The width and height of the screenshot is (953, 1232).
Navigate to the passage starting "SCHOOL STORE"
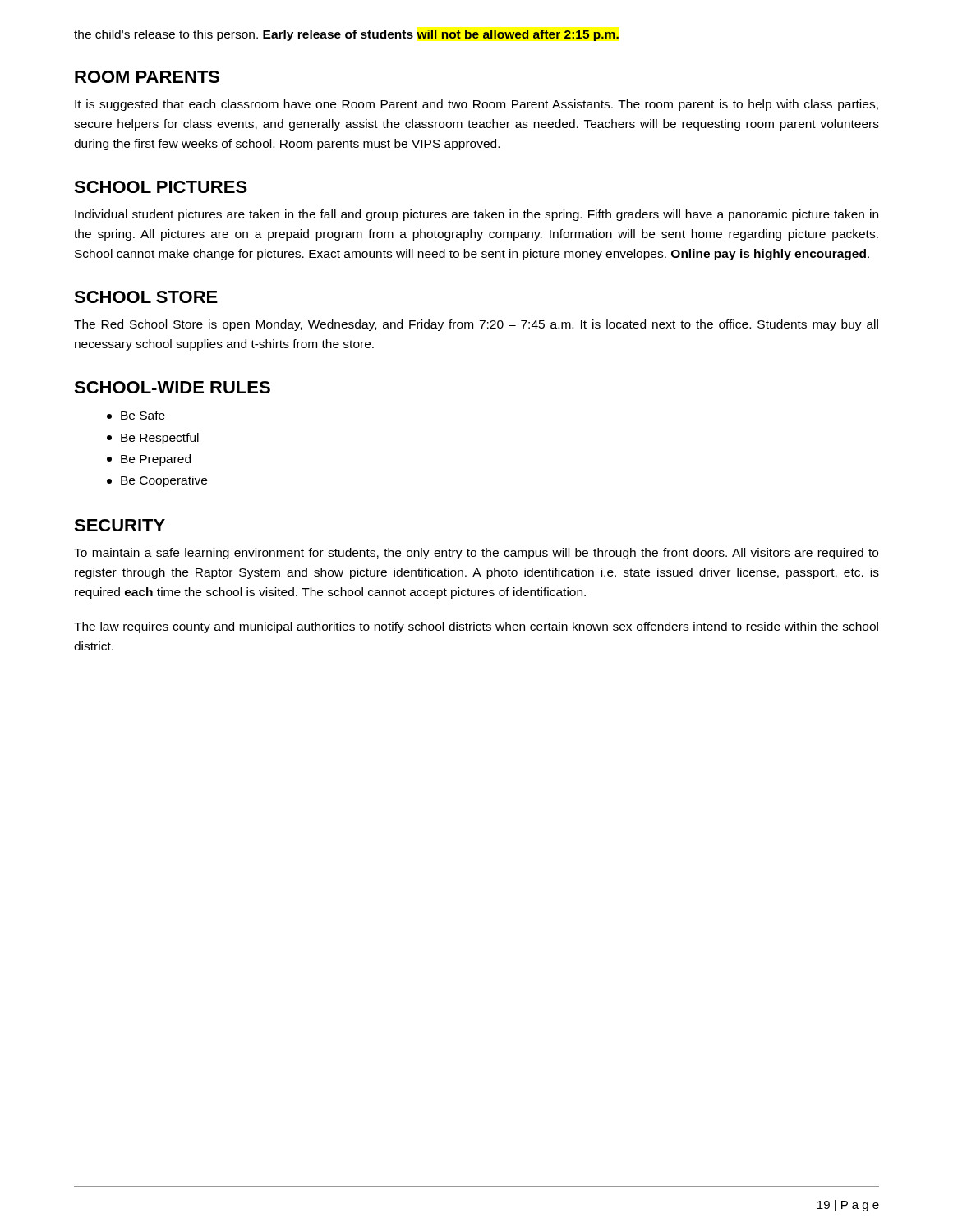[x=146, y=297]
